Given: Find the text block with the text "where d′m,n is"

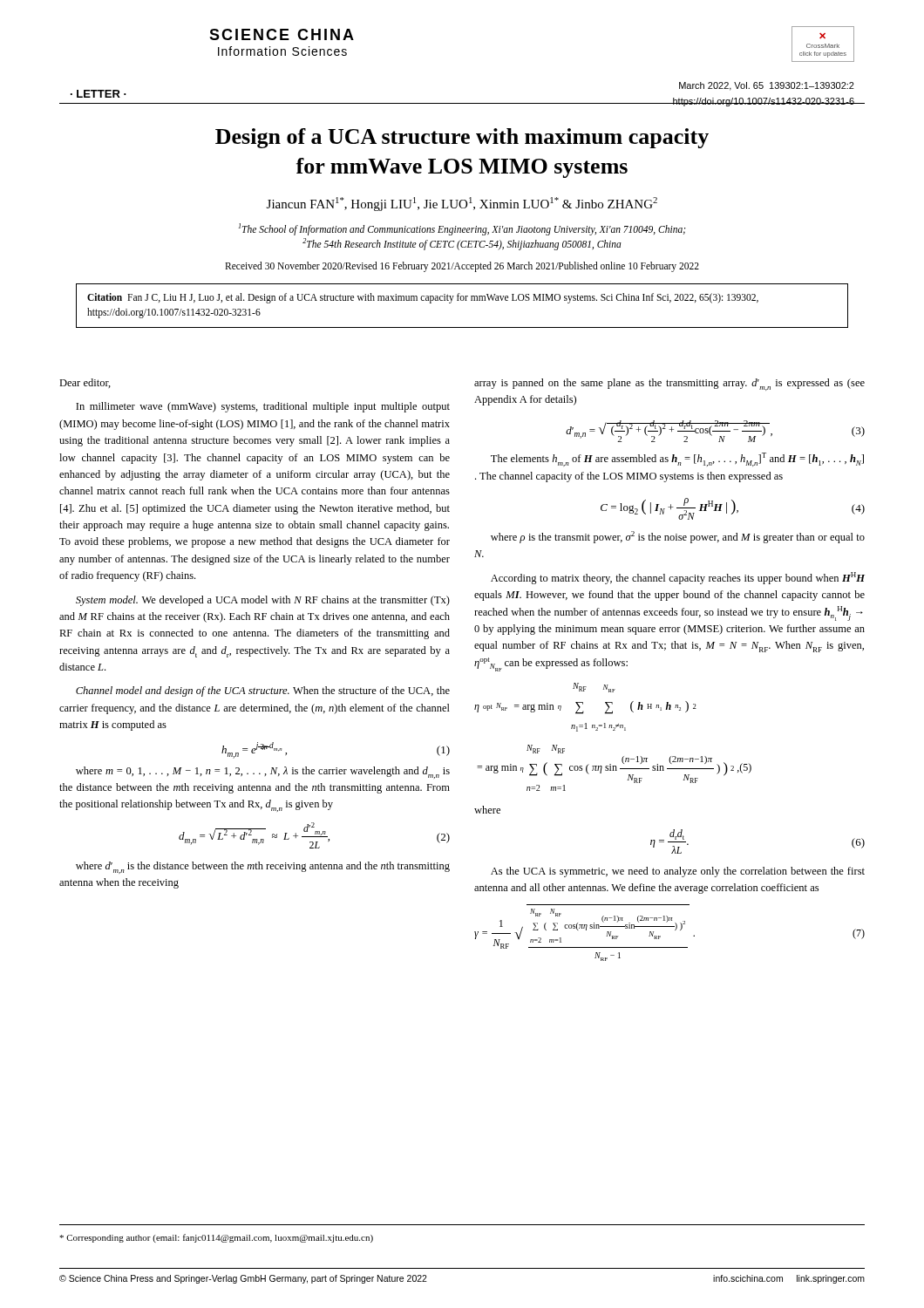Looking at the screenshot, I should click(255, 875).
